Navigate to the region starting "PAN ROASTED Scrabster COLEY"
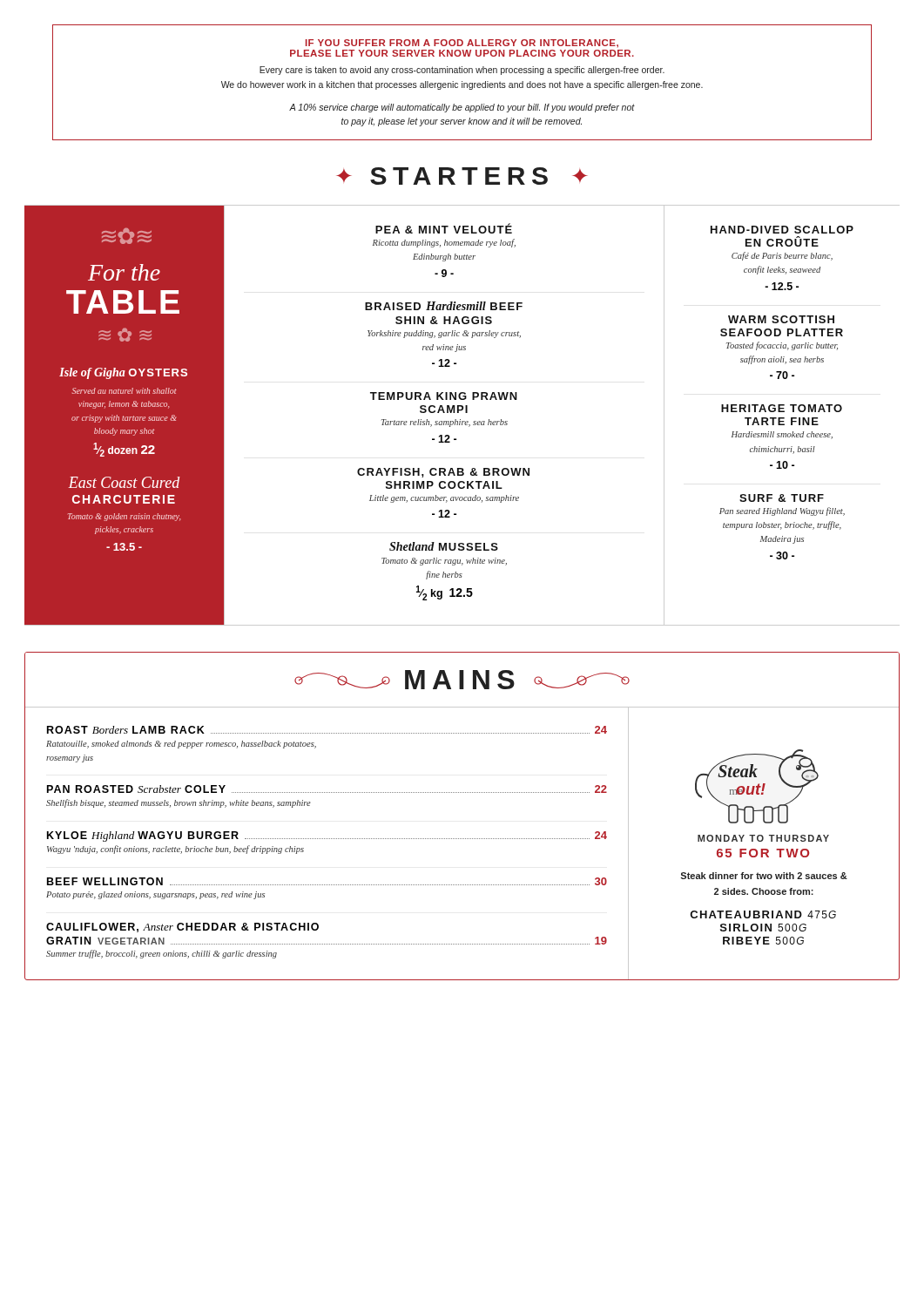This screenshot has width=924, height=1307. click(x=327, y=797)
